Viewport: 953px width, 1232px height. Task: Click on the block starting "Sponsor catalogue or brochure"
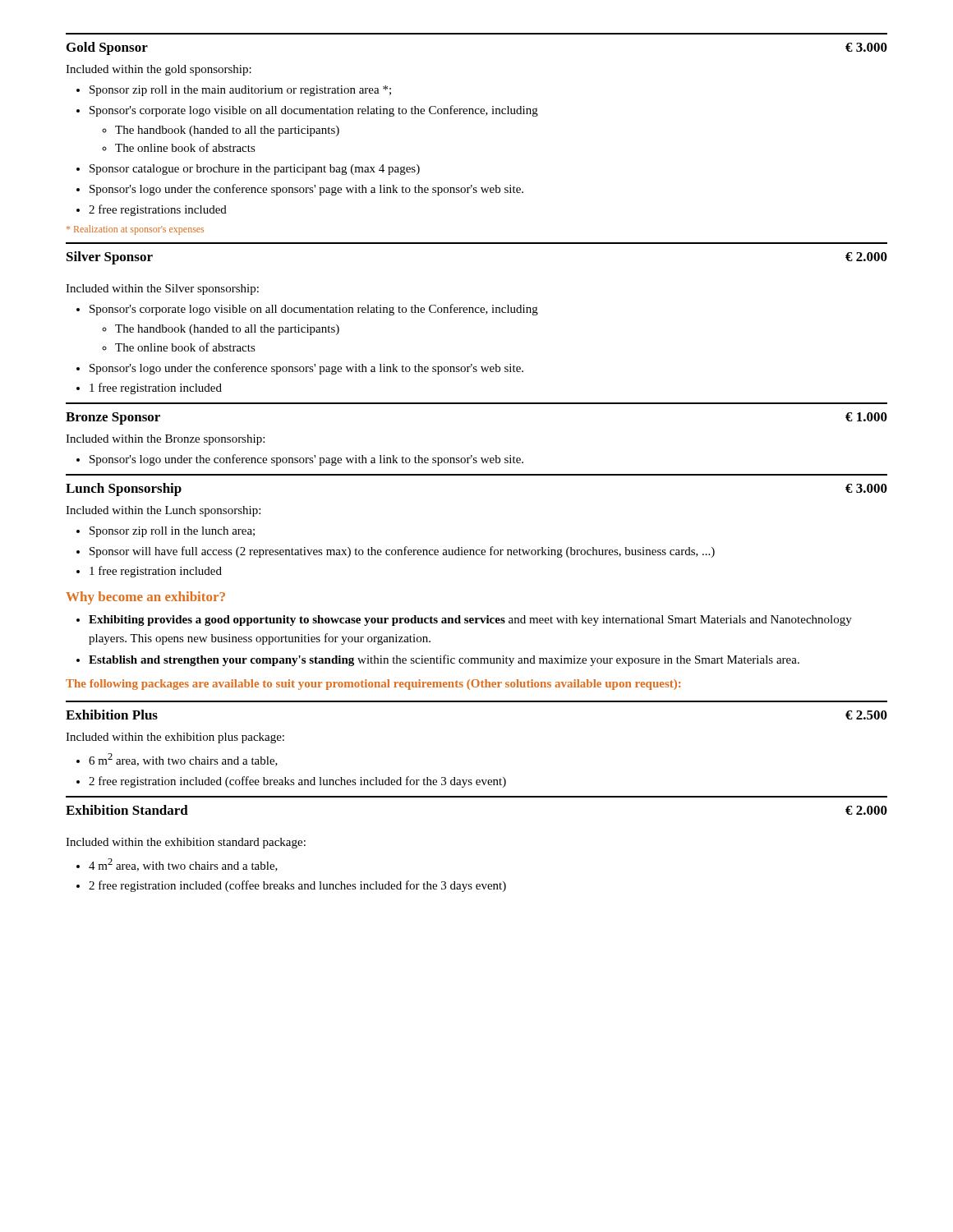click(254, 168)
